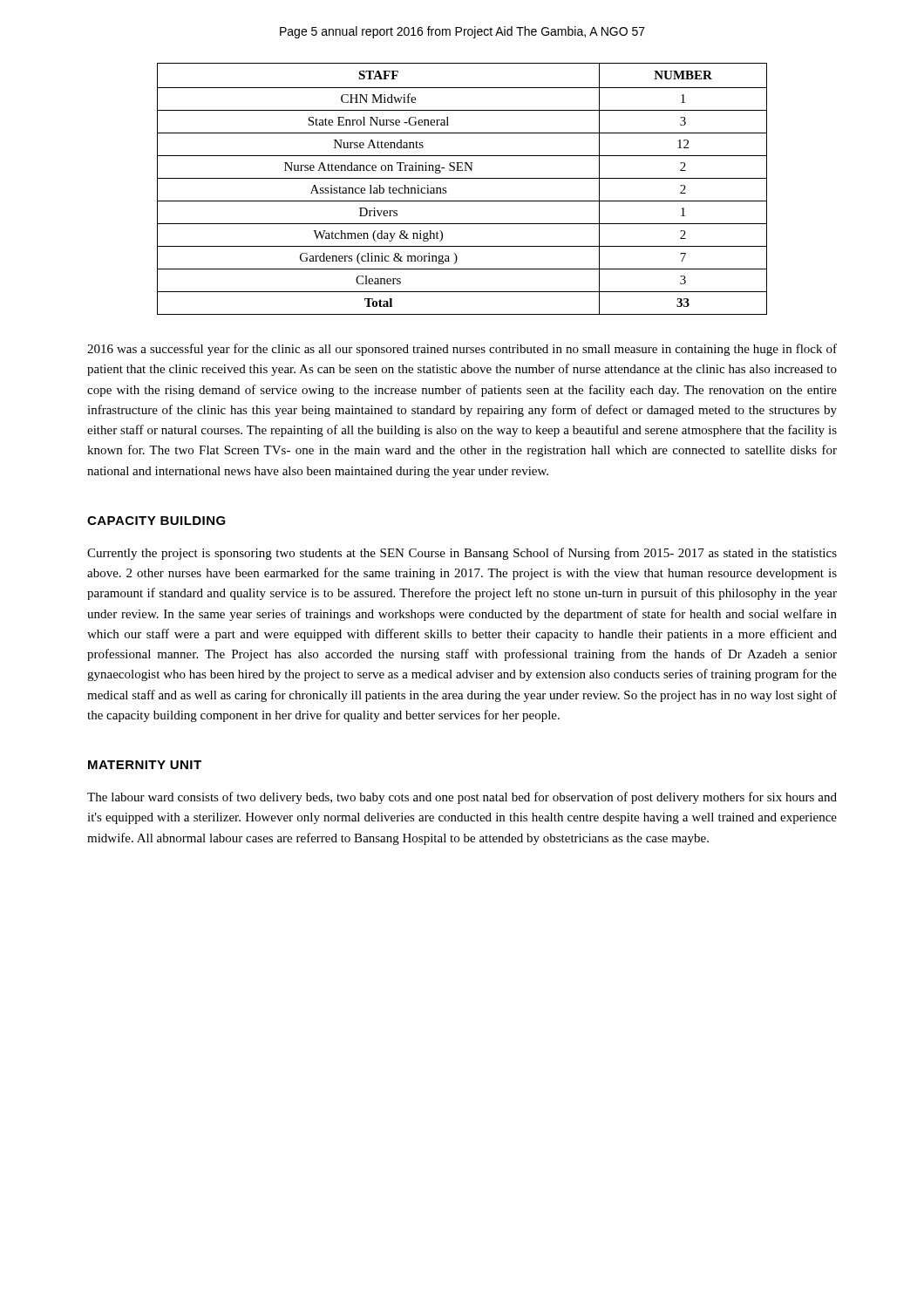
Task: Find the text block that reads "The labour ward consists of two"
Action: click(462, 817)
